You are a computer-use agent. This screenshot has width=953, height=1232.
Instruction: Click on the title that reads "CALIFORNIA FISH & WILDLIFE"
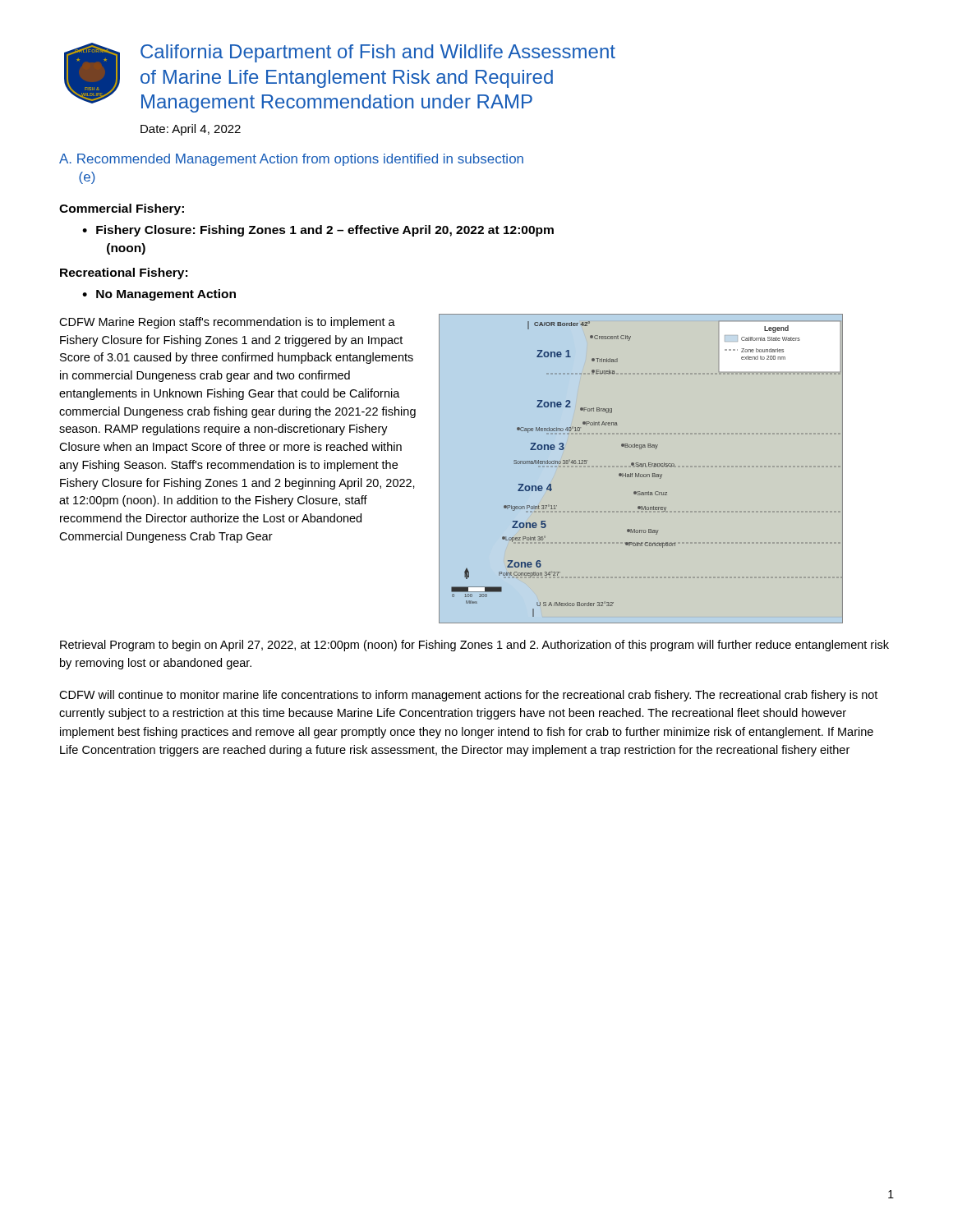click(x=337, y=77)
